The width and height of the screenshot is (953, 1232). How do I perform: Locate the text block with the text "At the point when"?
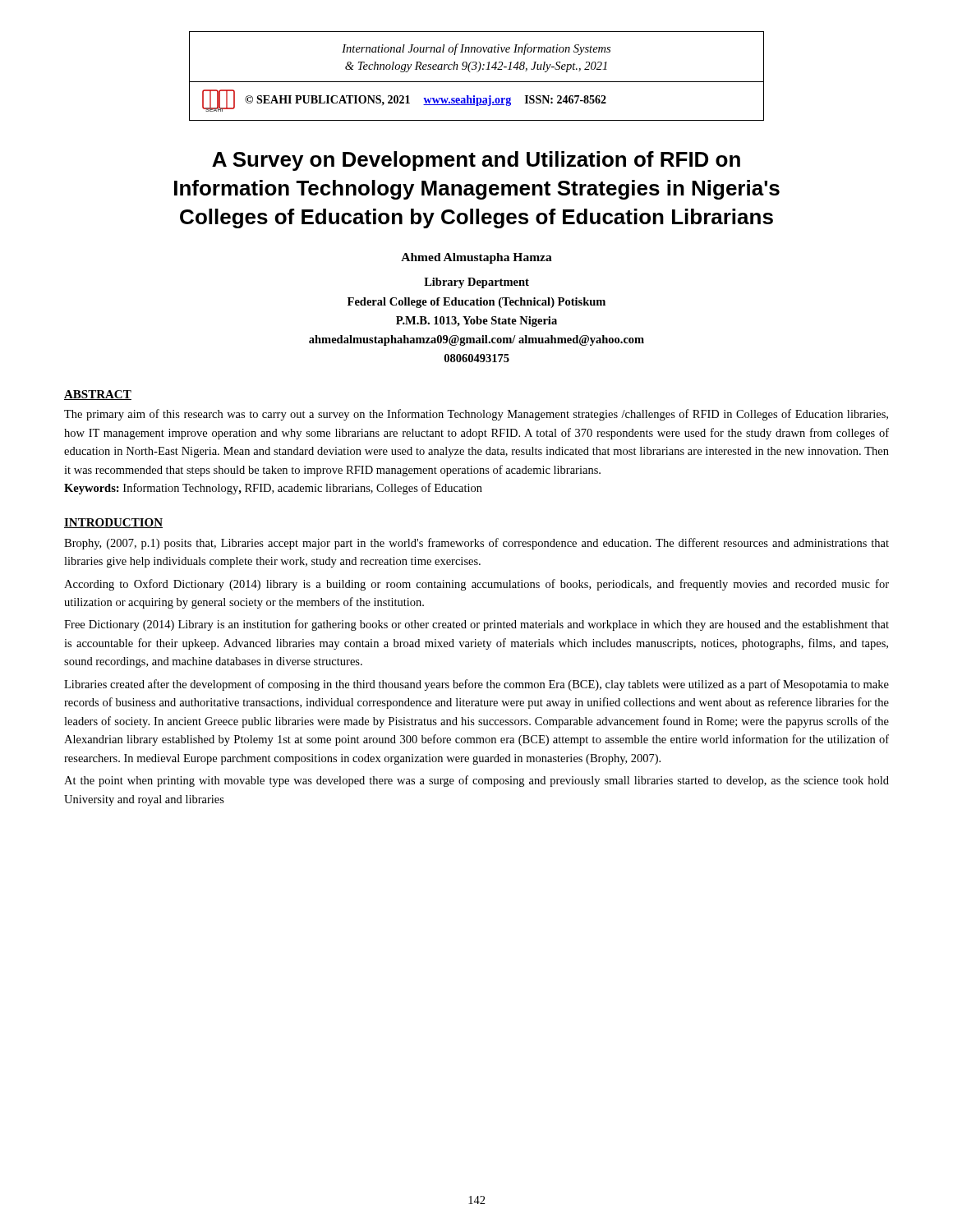click(476, 790)
